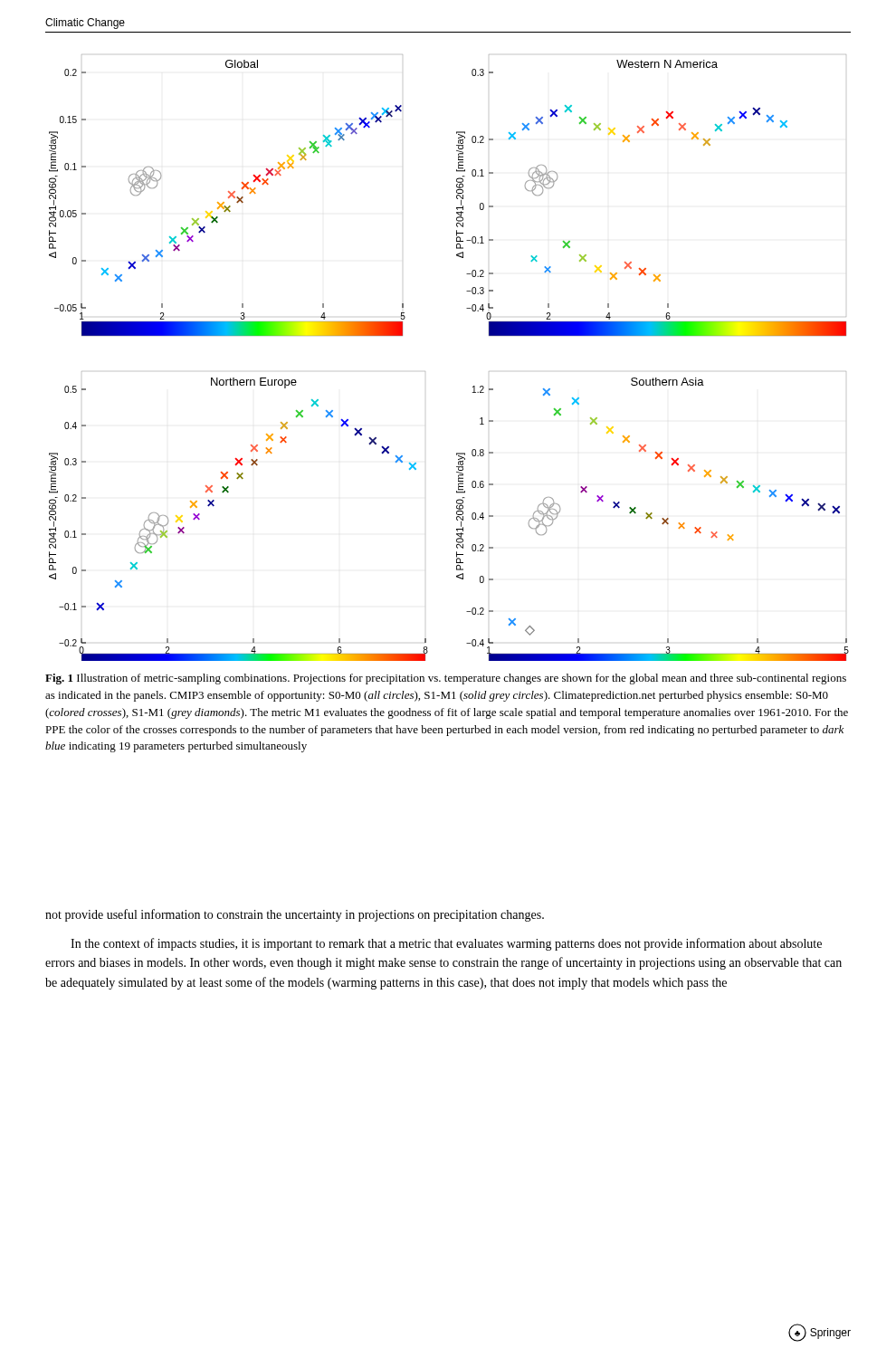The image size is (896, 1358).
Task: Locate the element starting "not provide useful information to constrain"
Action: click(448, 949)
